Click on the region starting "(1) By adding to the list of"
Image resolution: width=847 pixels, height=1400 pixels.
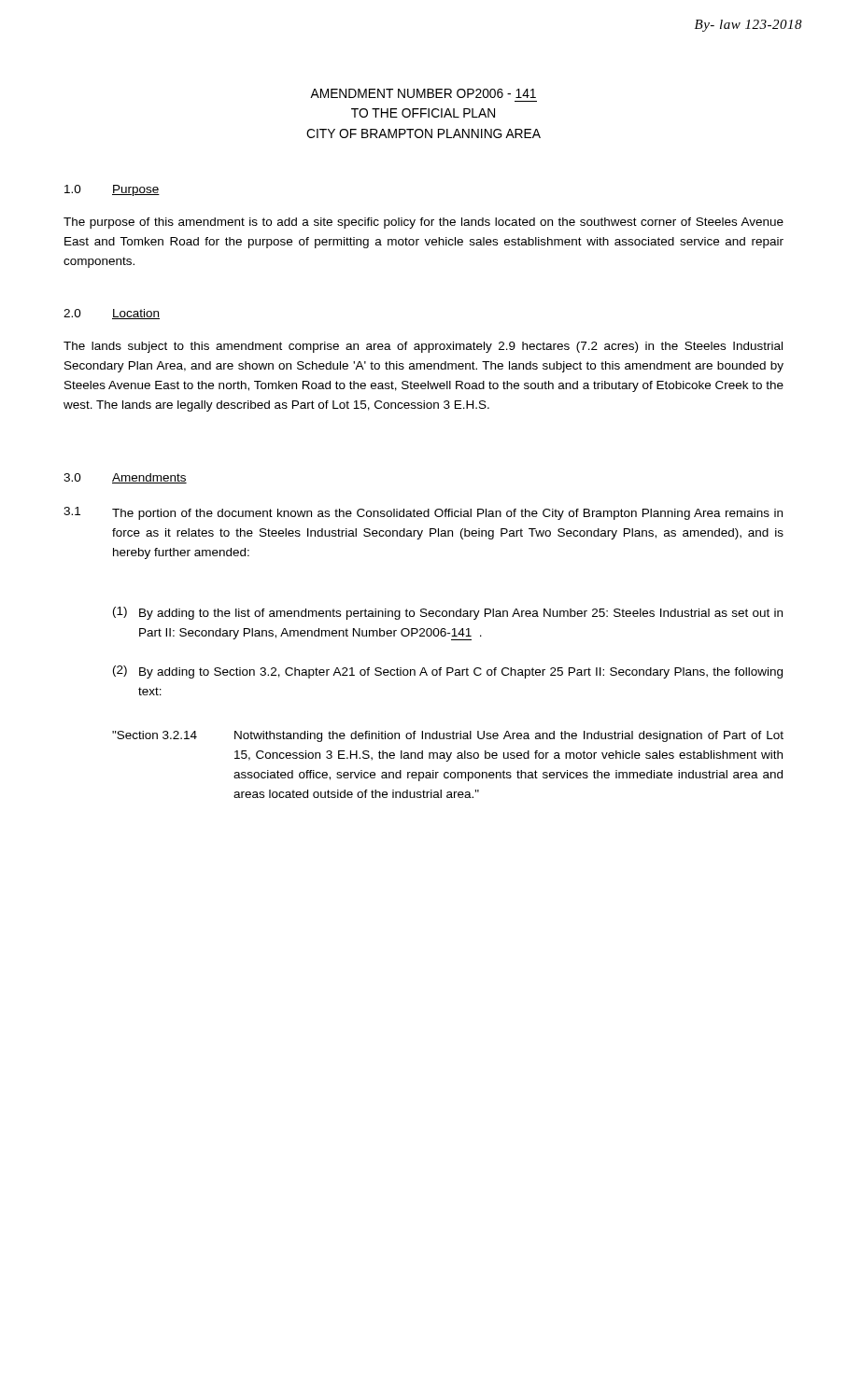point(424,623)
